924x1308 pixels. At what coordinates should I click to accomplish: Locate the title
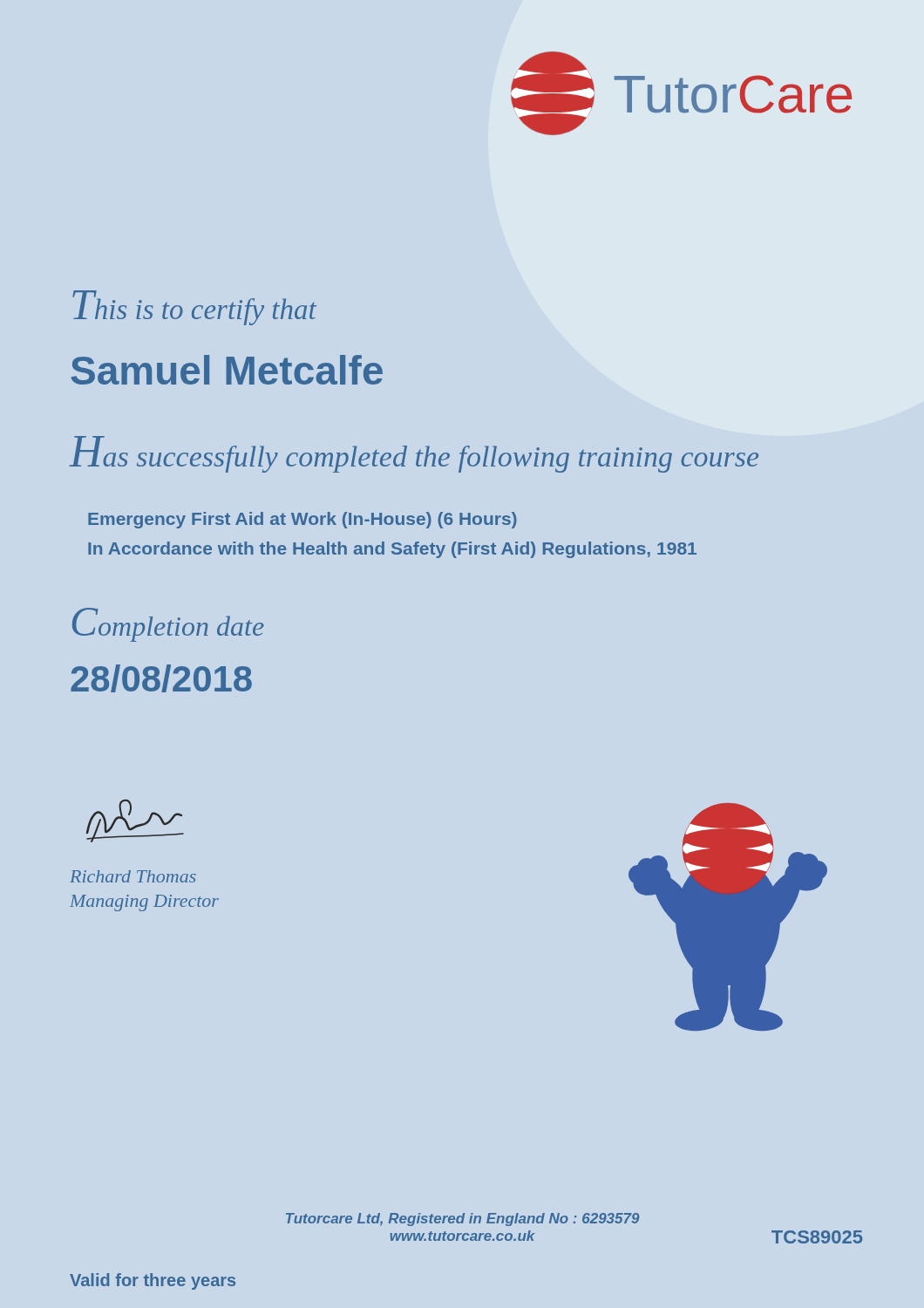click(227, 371)
